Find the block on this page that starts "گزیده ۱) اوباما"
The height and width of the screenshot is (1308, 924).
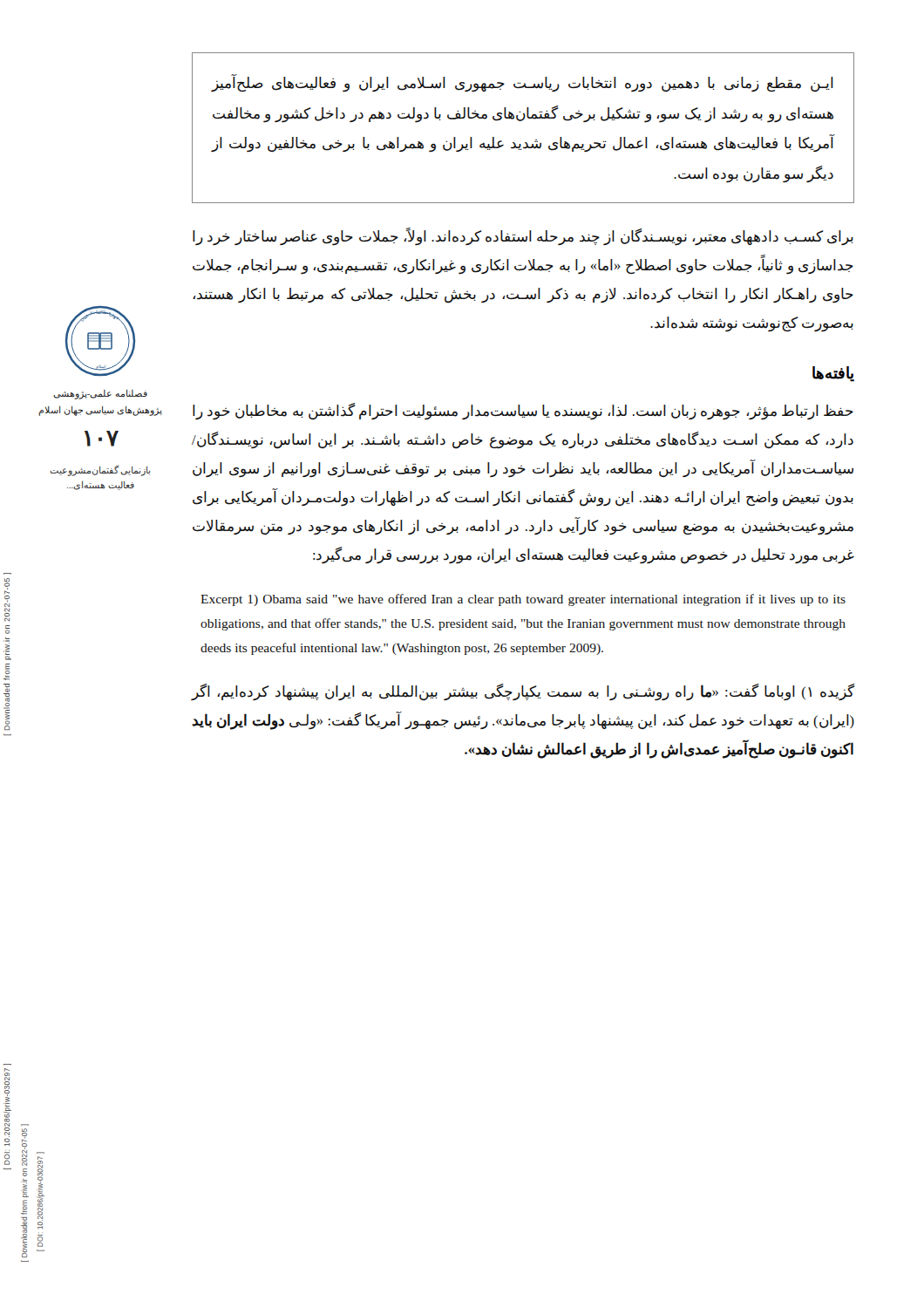(523, 720)
